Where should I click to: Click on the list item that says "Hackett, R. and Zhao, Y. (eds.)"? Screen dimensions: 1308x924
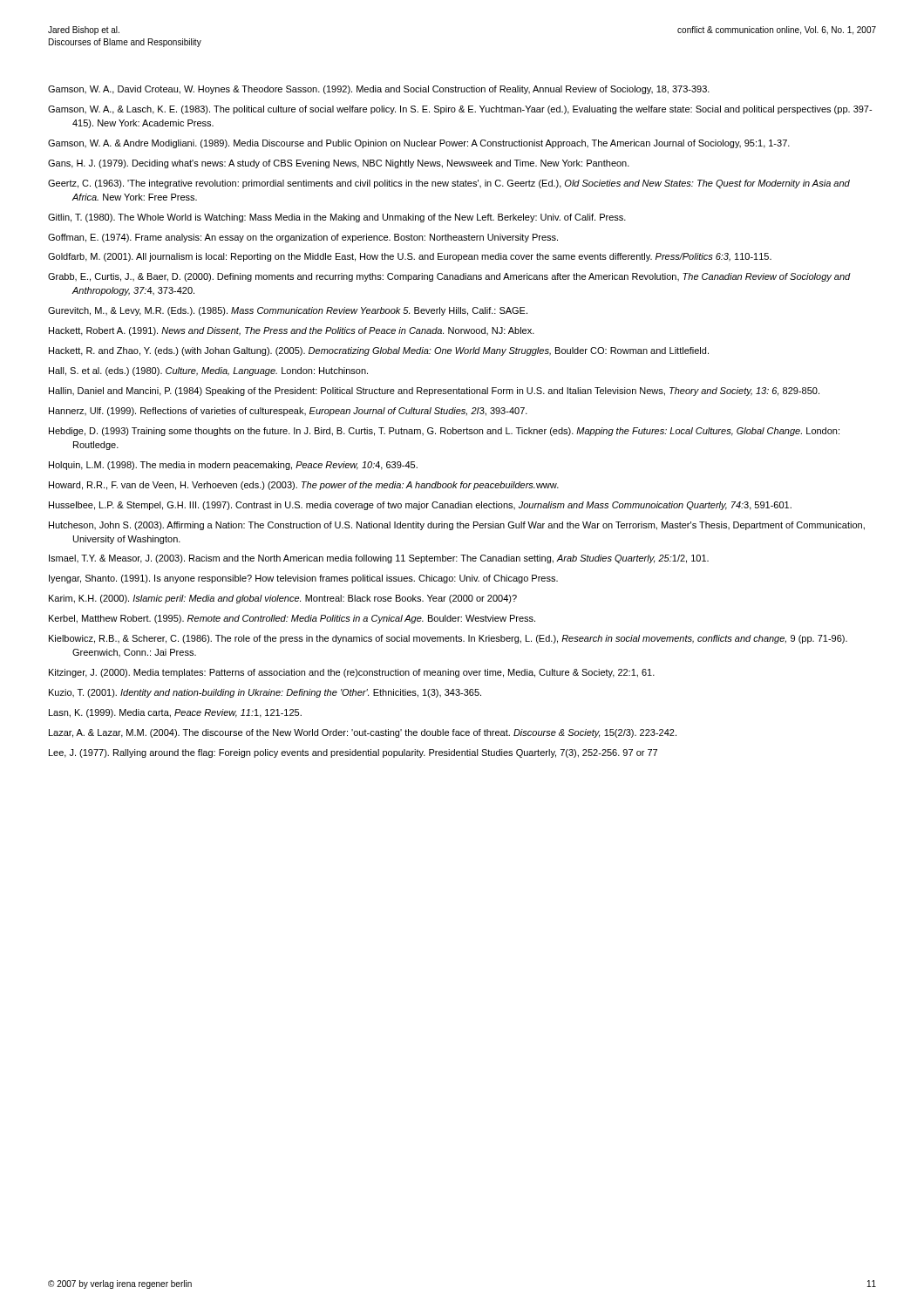click(x=379, y=351)
